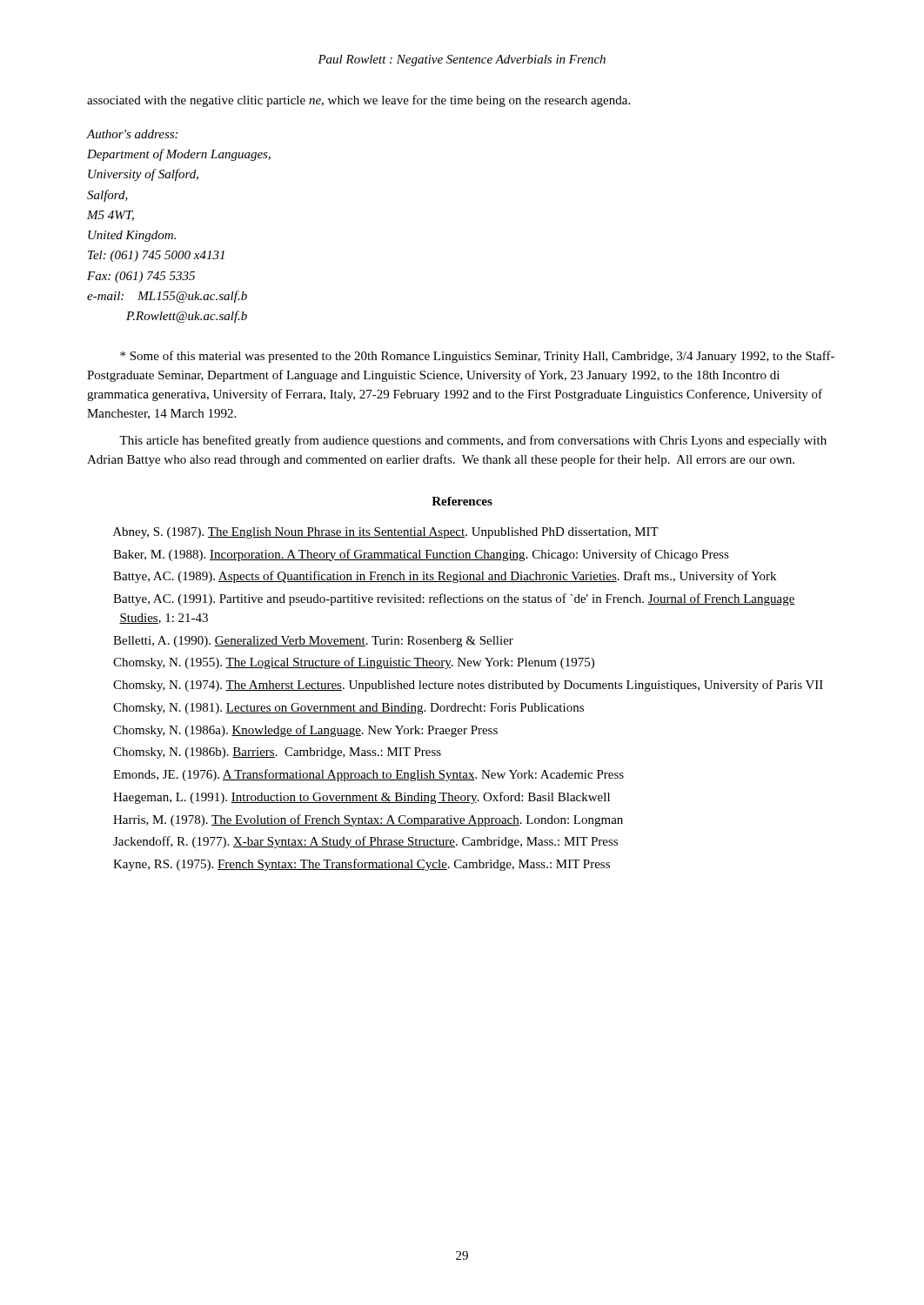
Task: Locate the list item containing "Jackendoff, R. (1977). X-bar Syntax: A"
Action: pos(353,842)
